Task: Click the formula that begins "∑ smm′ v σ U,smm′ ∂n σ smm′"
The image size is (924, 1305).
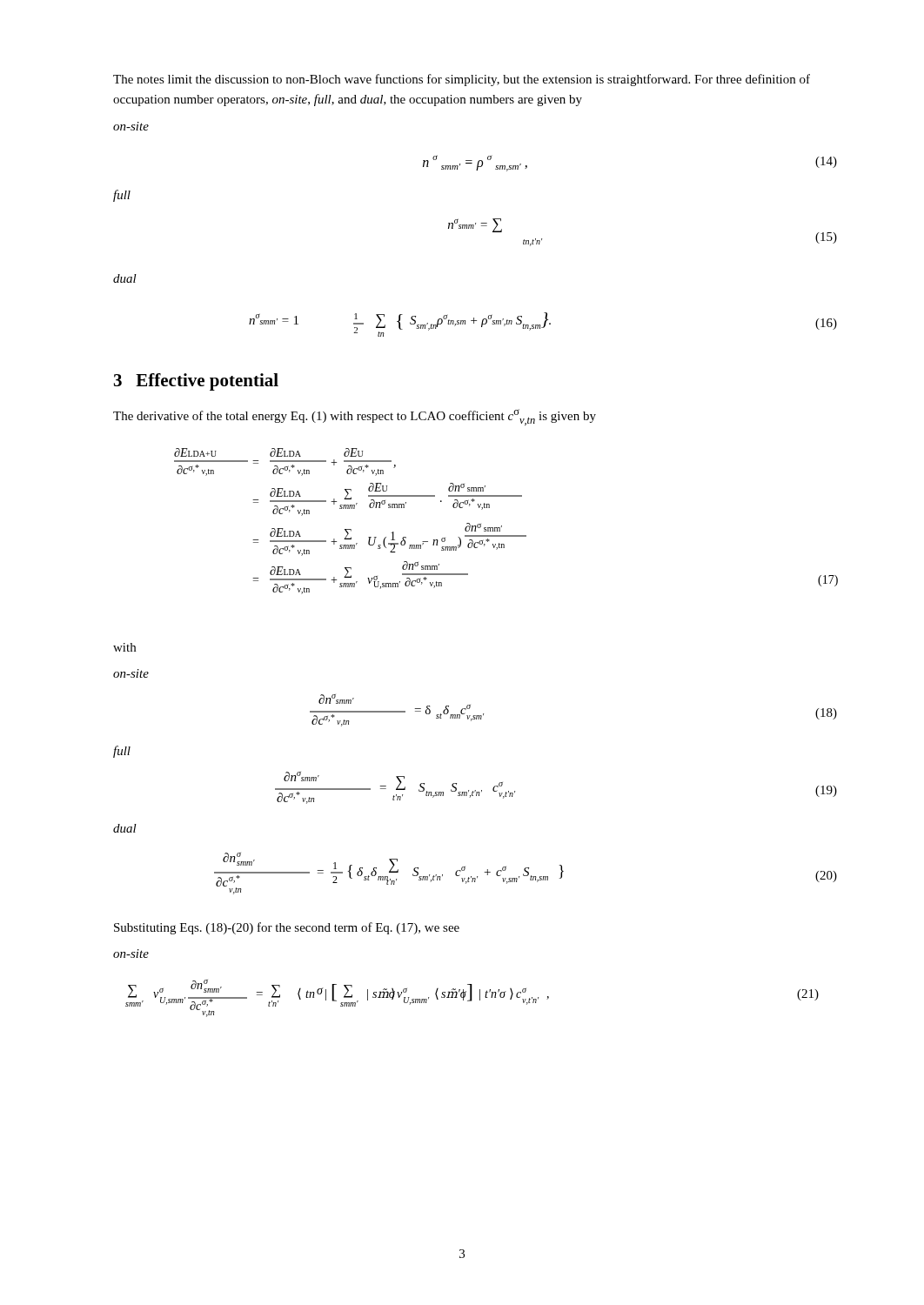Action: click(x=475, y=1006)
